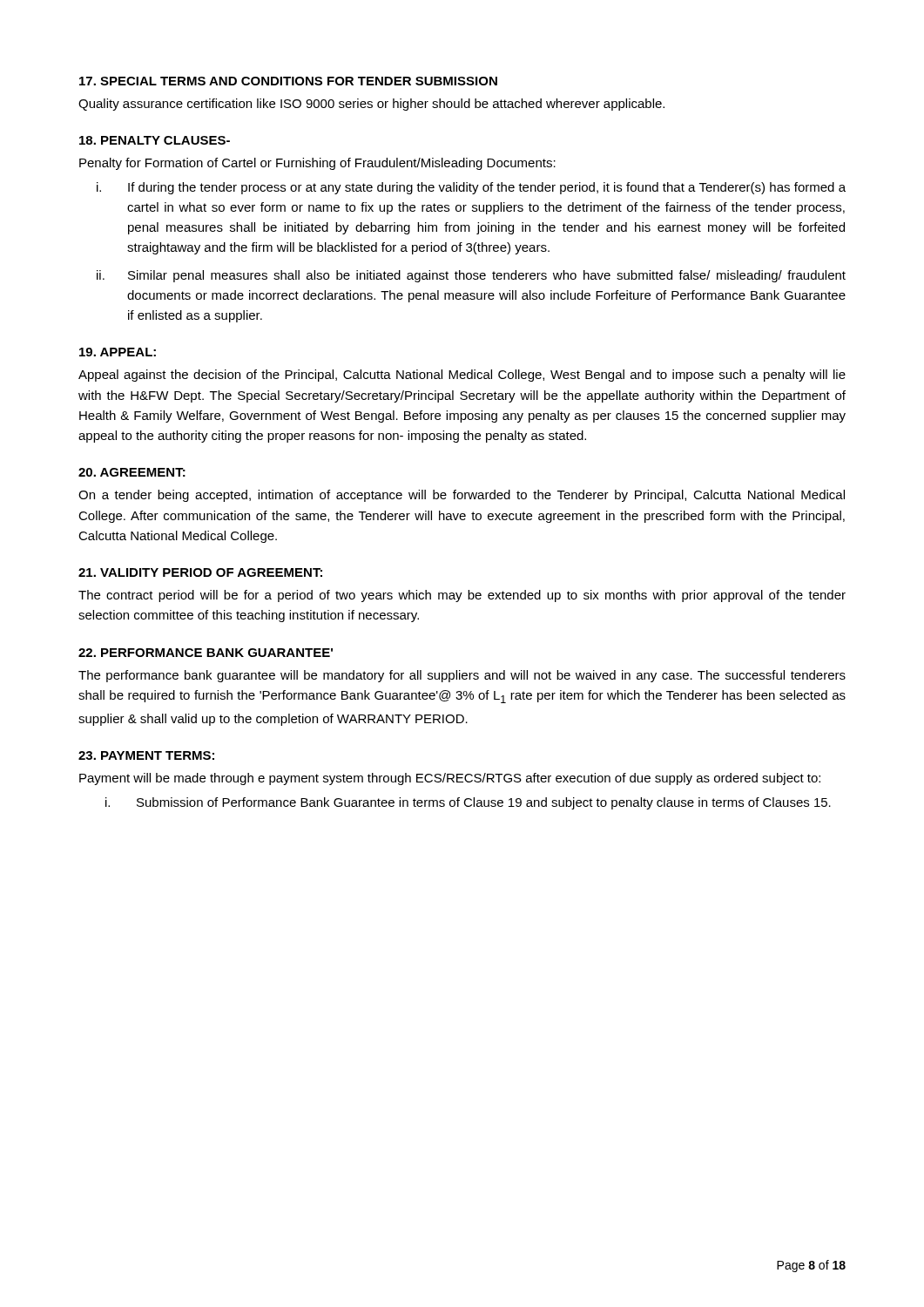
Task: Find "19. APPEAL:" on this page
Action: (x=118, y=352)
